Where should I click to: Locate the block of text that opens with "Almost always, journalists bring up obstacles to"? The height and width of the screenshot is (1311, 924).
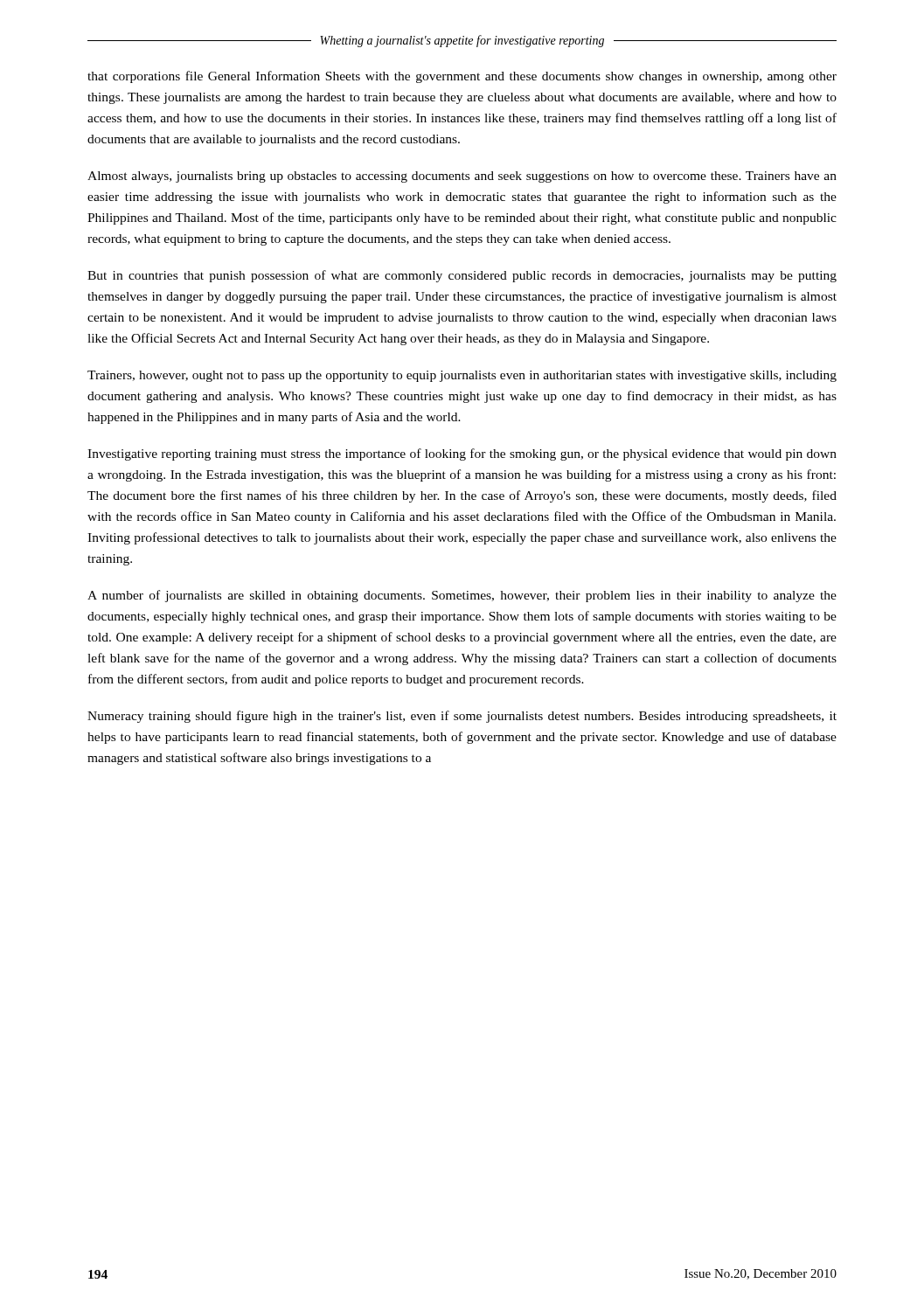(x=462, y=207)
